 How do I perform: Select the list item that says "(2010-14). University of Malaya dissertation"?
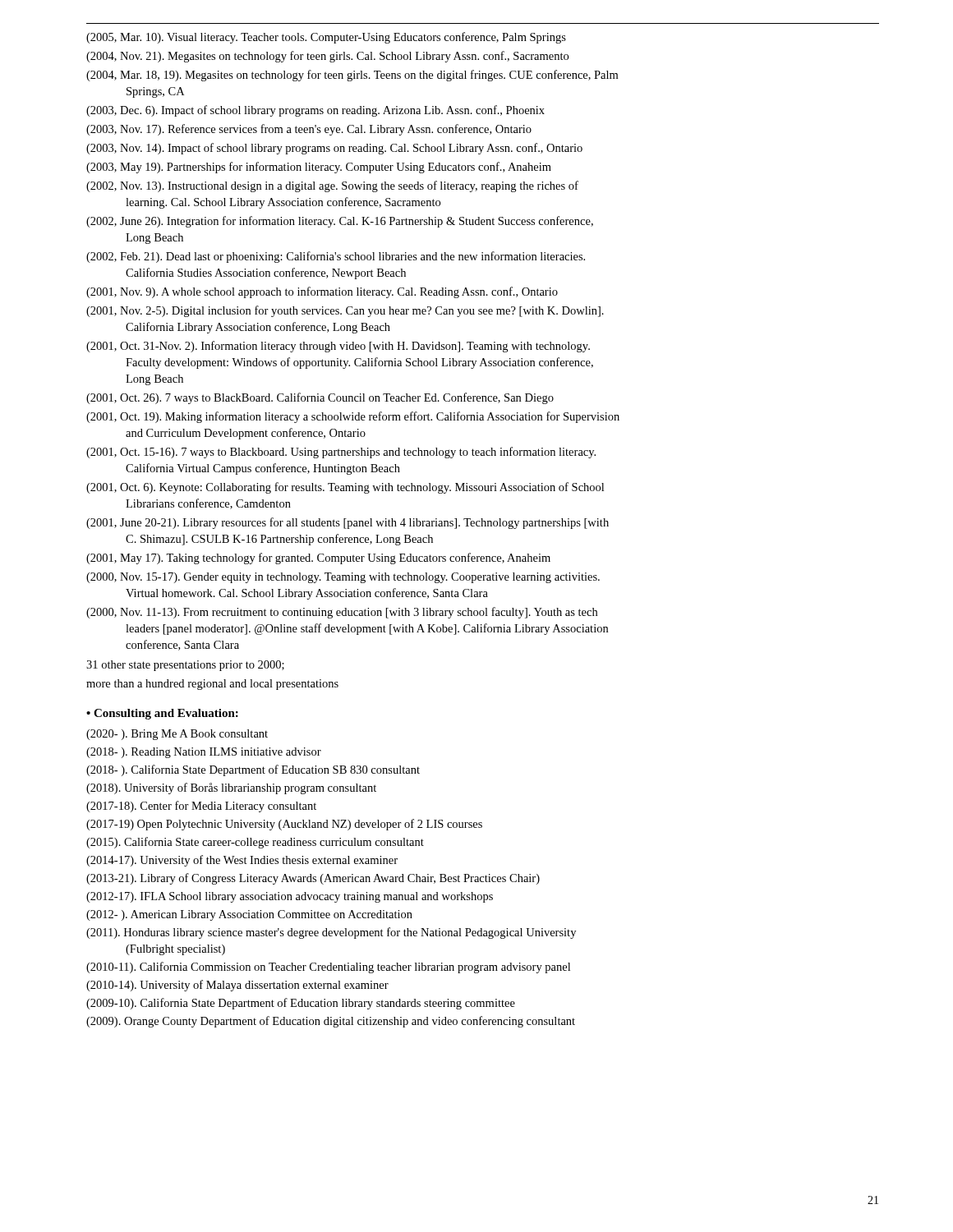click(x=237, y=985)
